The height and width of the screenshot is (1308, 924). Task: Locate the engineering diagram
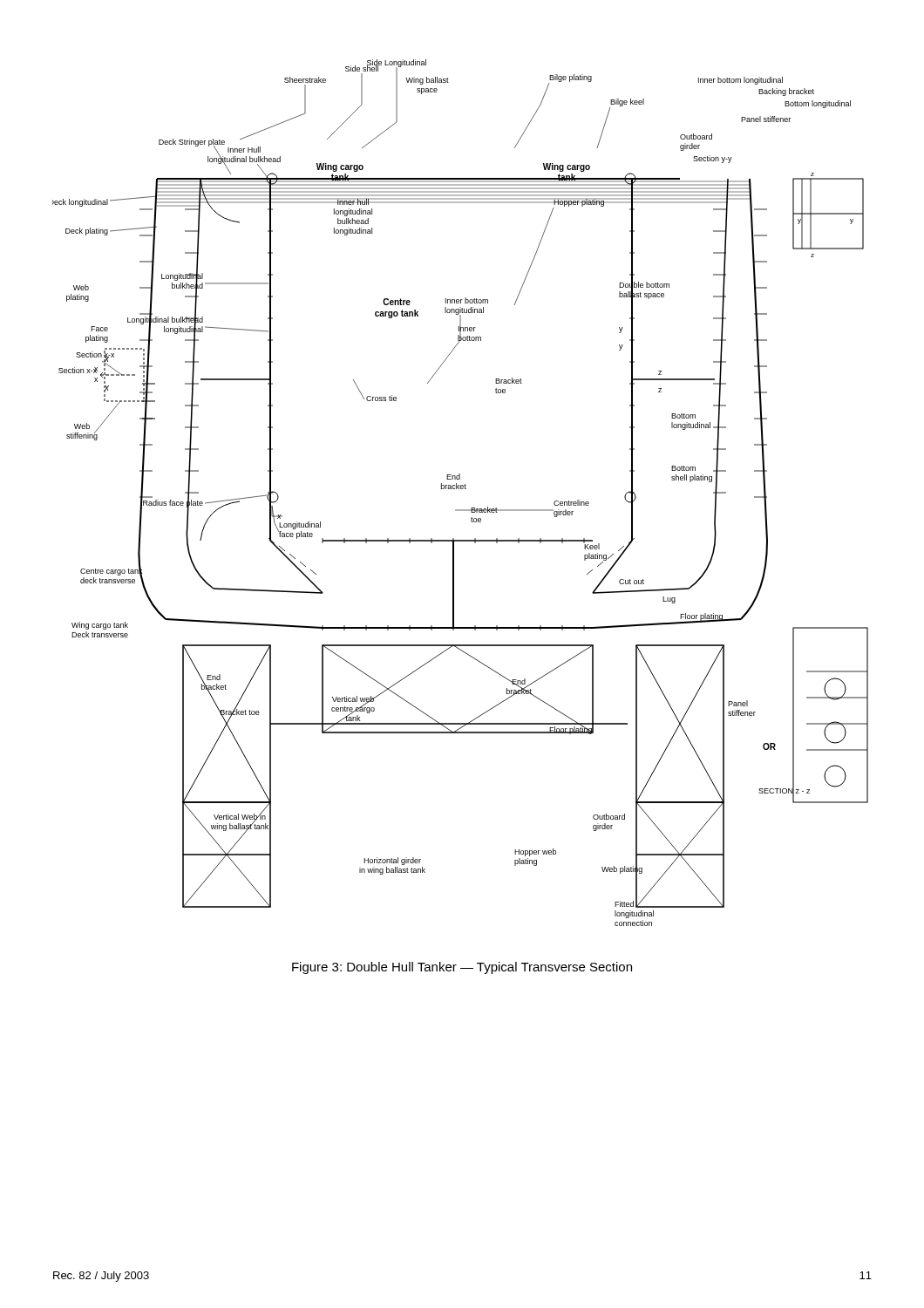click(462, 493)
